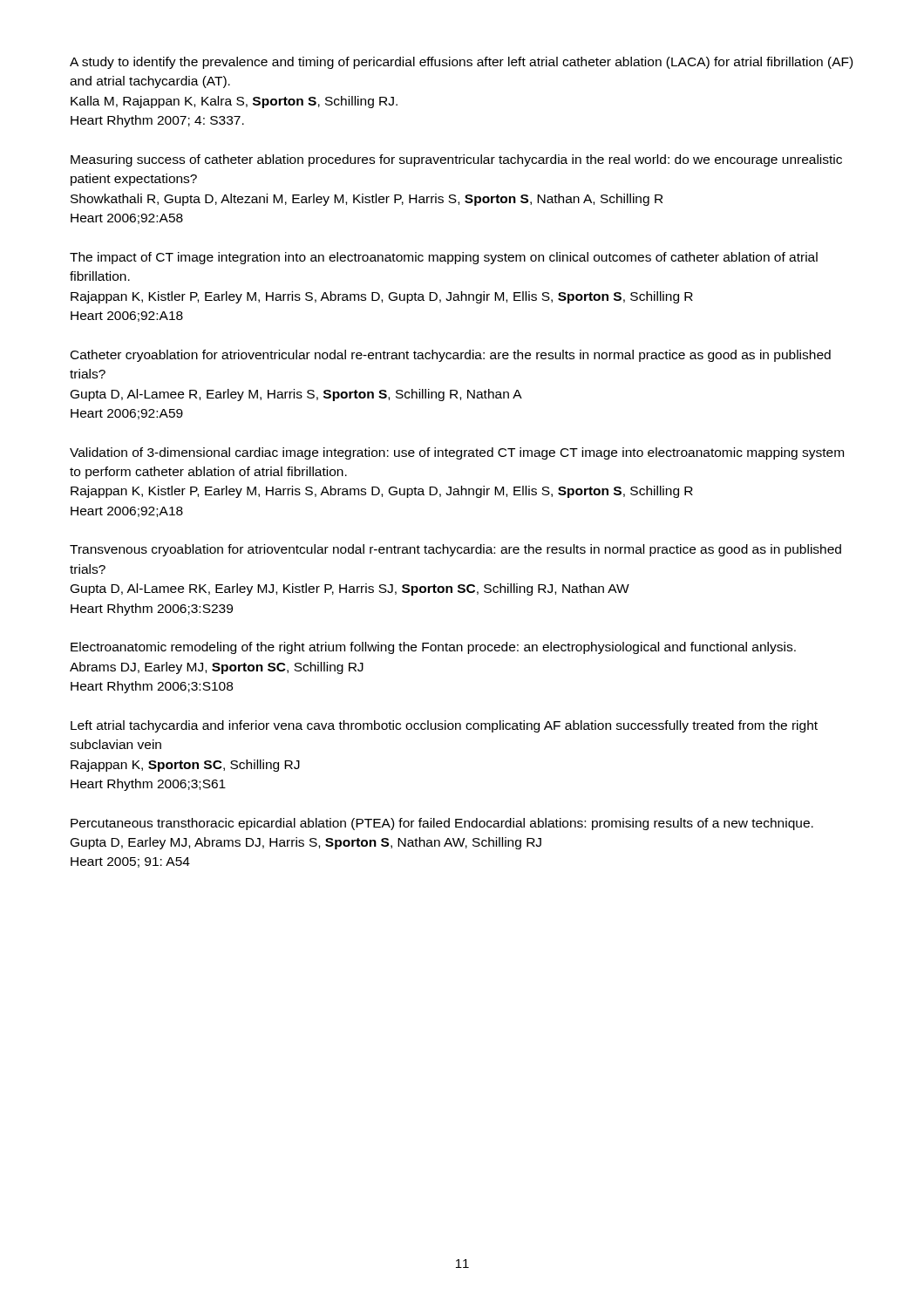
Task: Where is the passage that starts "A study to"?
Action: (461, 63)
